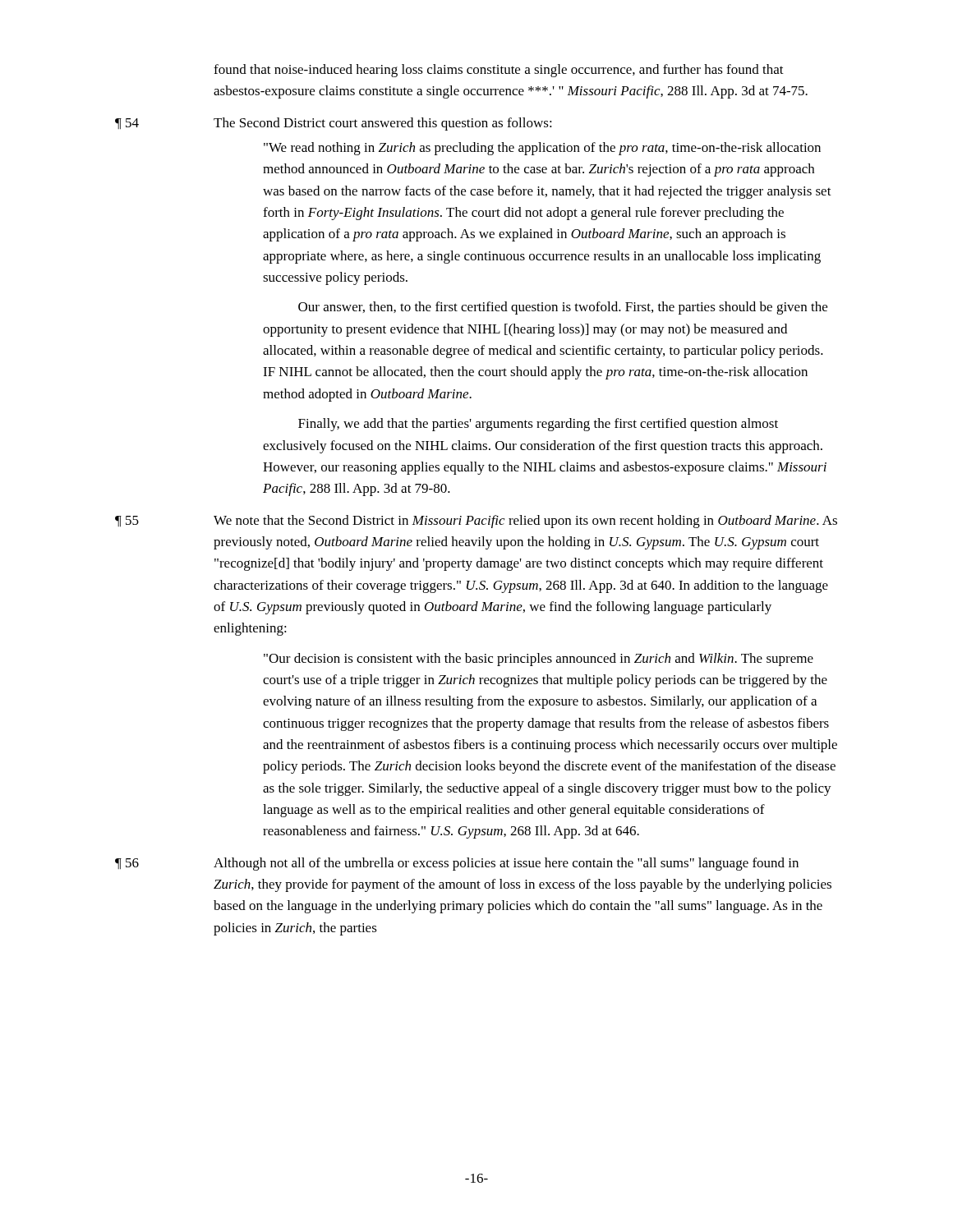953x1232 pixels.
Task: Point to the element starting "¶ 55 We note that"
Action: (476, 575)
